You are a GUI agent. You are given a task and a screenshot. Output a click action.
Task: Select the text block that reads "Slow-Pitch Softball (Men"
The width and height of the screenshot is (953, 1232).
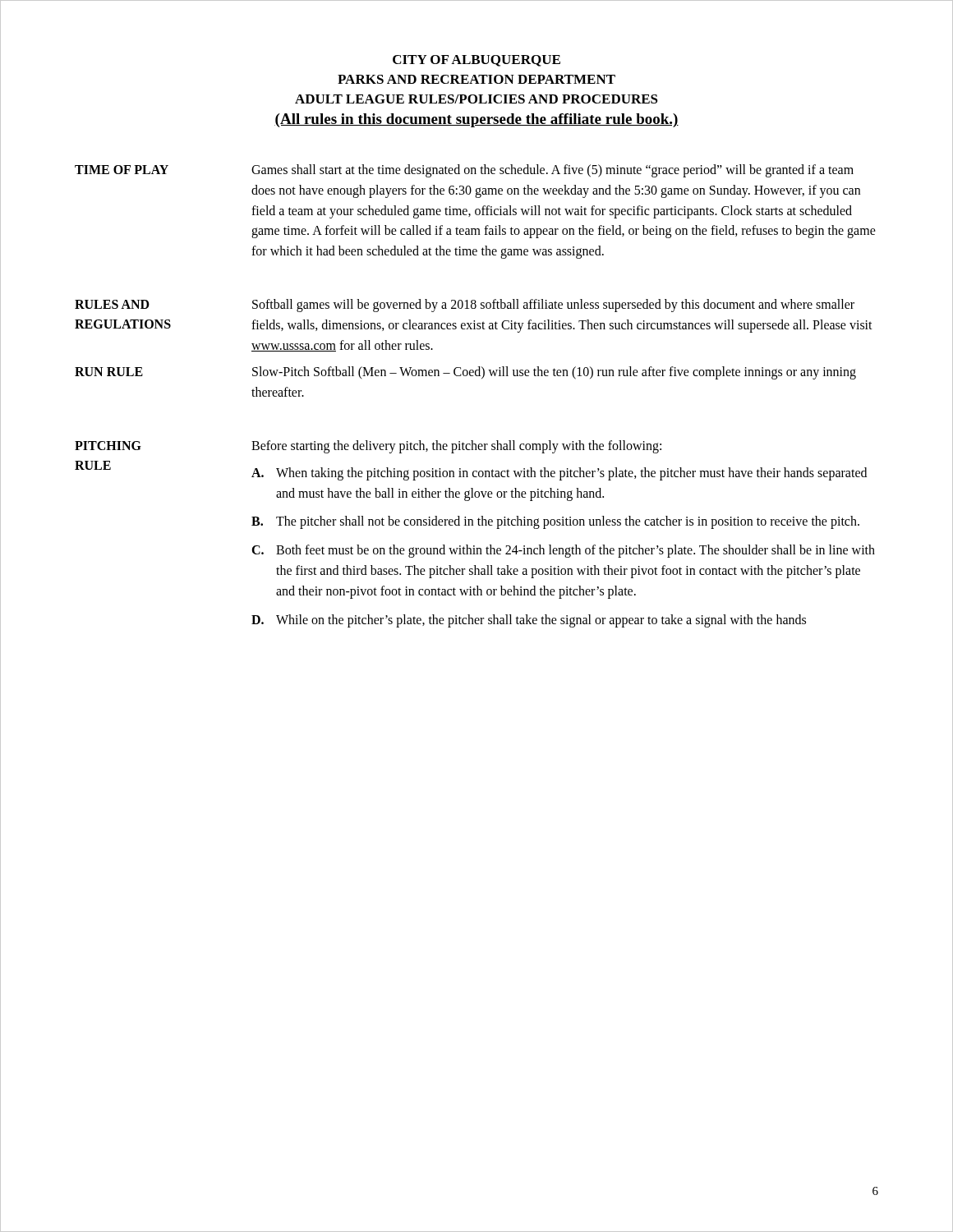point(565,383)
